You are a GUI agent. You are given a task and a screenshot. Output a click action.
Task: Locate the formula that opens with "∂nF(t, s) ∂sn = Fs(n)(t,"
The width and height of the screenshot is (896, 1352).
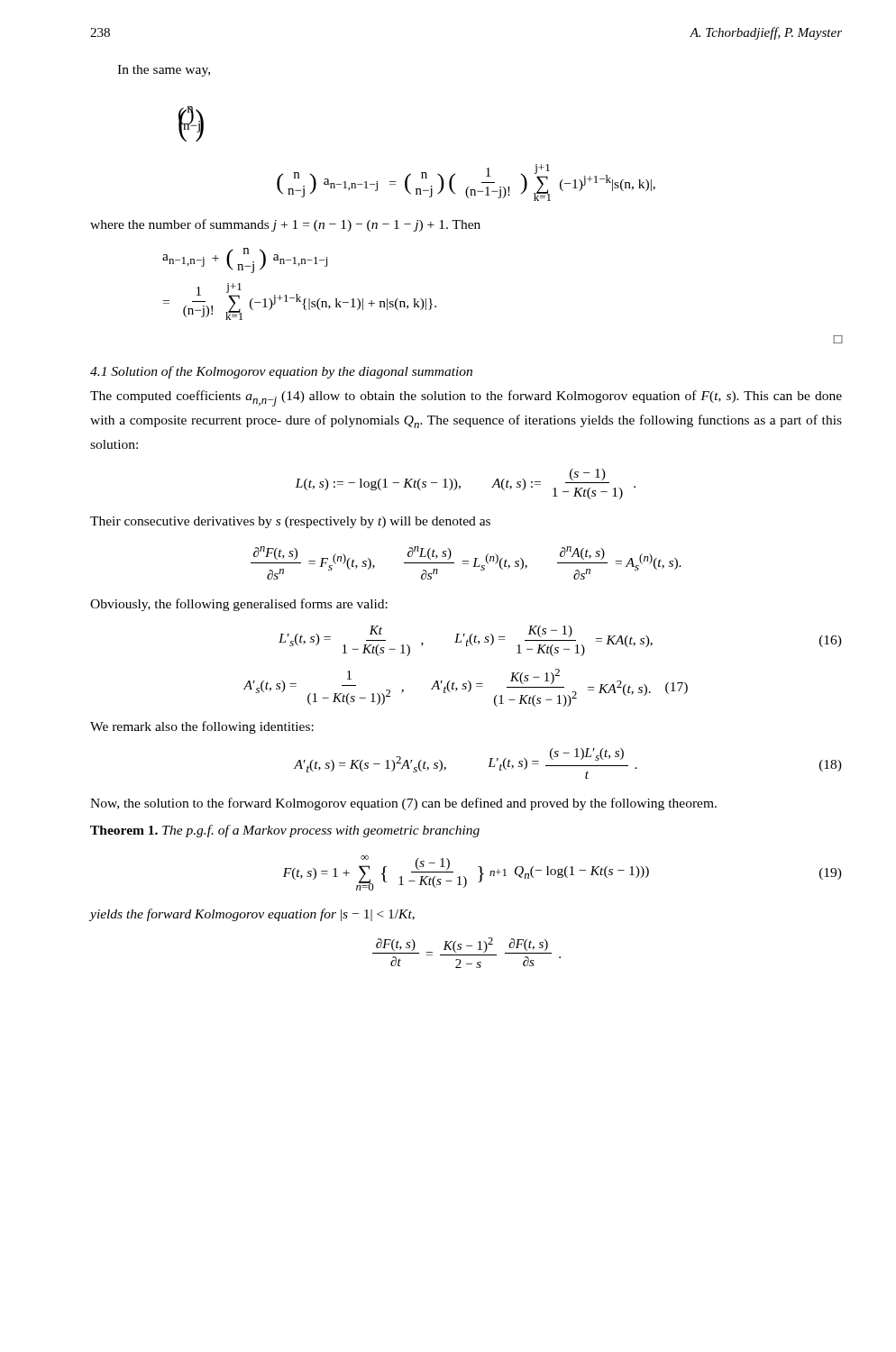pyautogui.click(x=466, y=563)
